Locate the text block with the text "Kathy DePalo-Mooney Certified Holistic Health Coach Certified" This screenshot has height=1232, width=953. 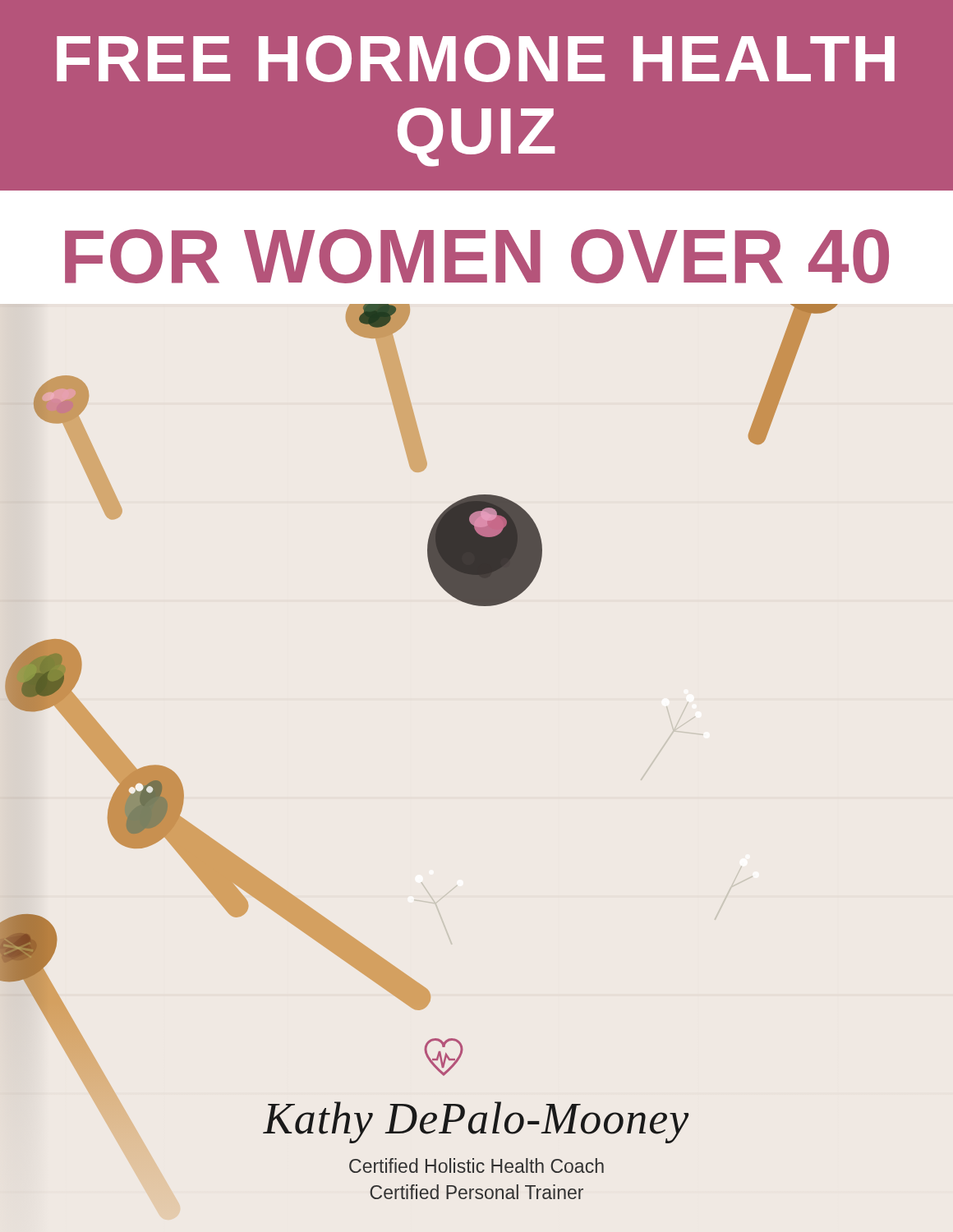pos(476,1160)
